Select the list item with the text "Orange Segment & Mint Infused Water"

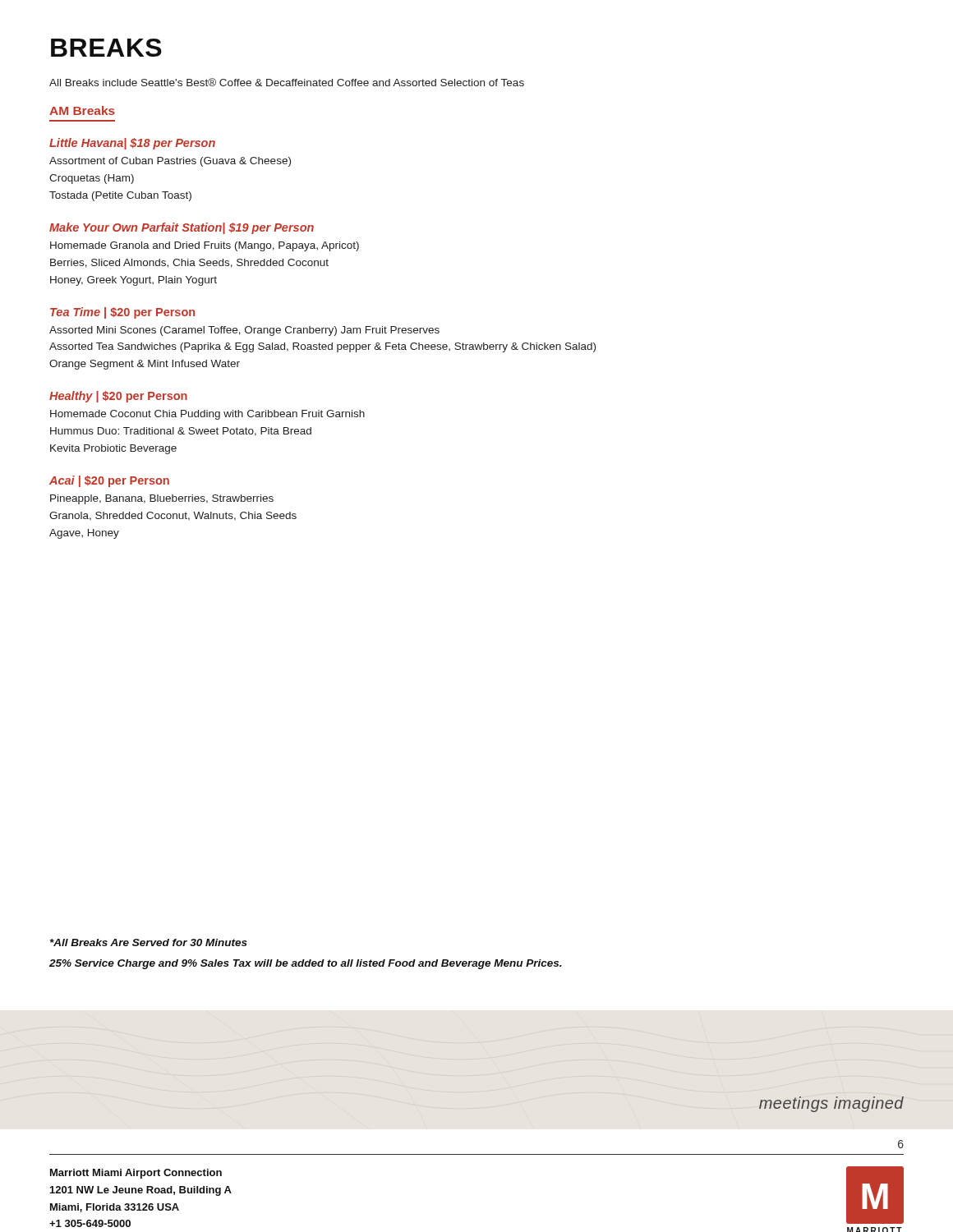[x=145, y=364]
